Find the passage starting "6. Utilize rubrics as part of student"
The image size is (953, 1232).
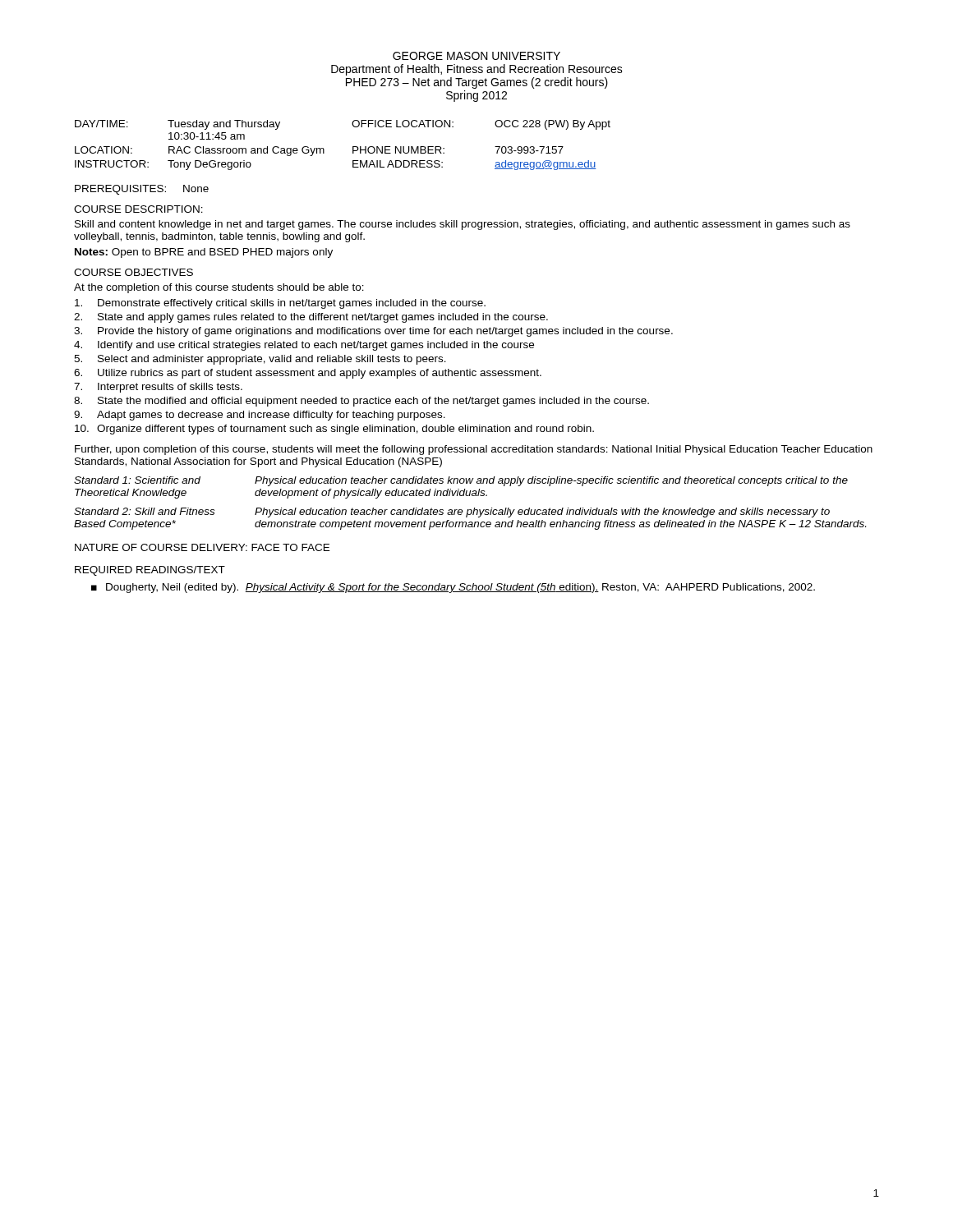click(x=476, y=372)
